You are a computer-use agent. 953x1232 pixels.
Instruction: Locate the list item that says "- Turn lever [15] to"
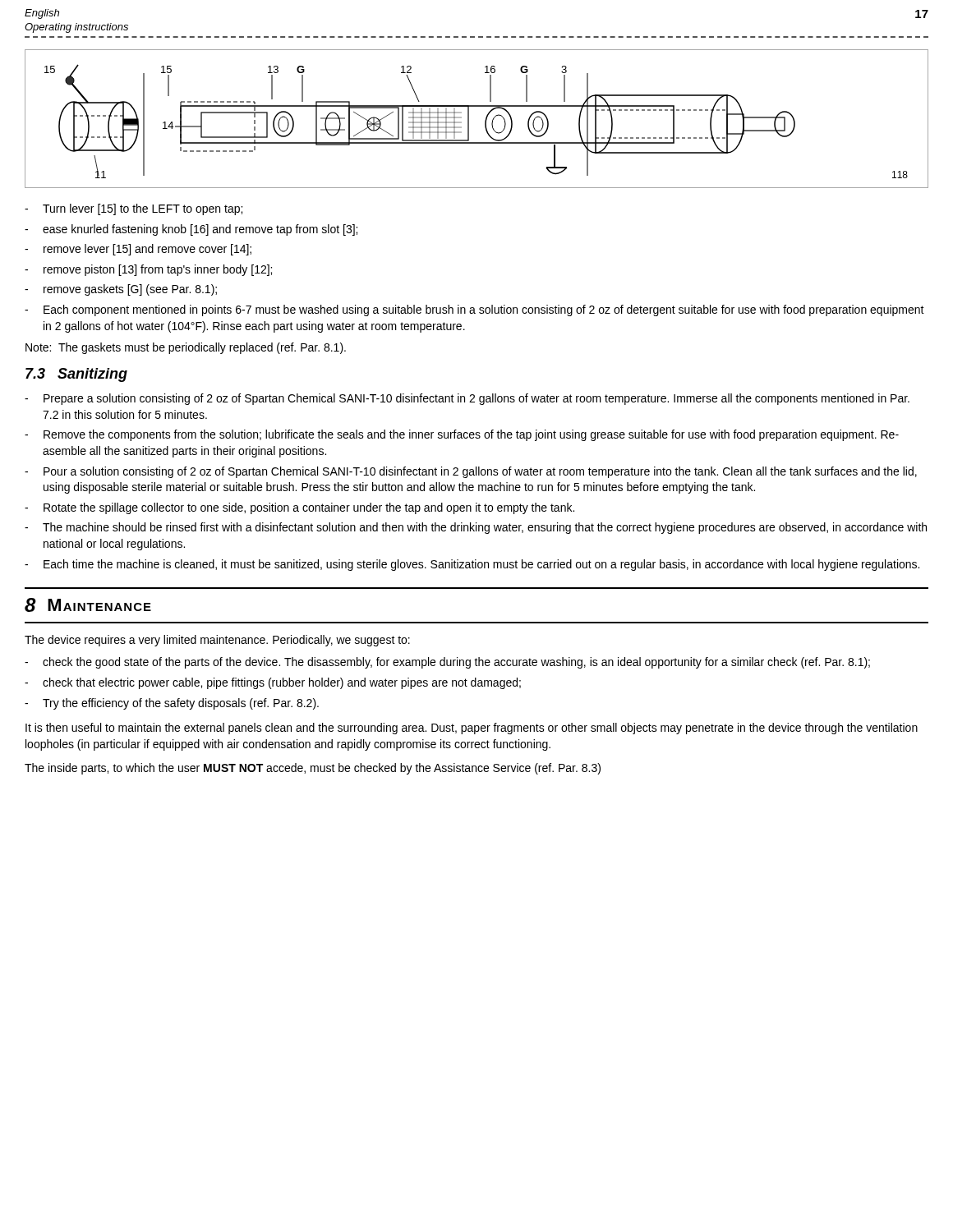(134, 209)
